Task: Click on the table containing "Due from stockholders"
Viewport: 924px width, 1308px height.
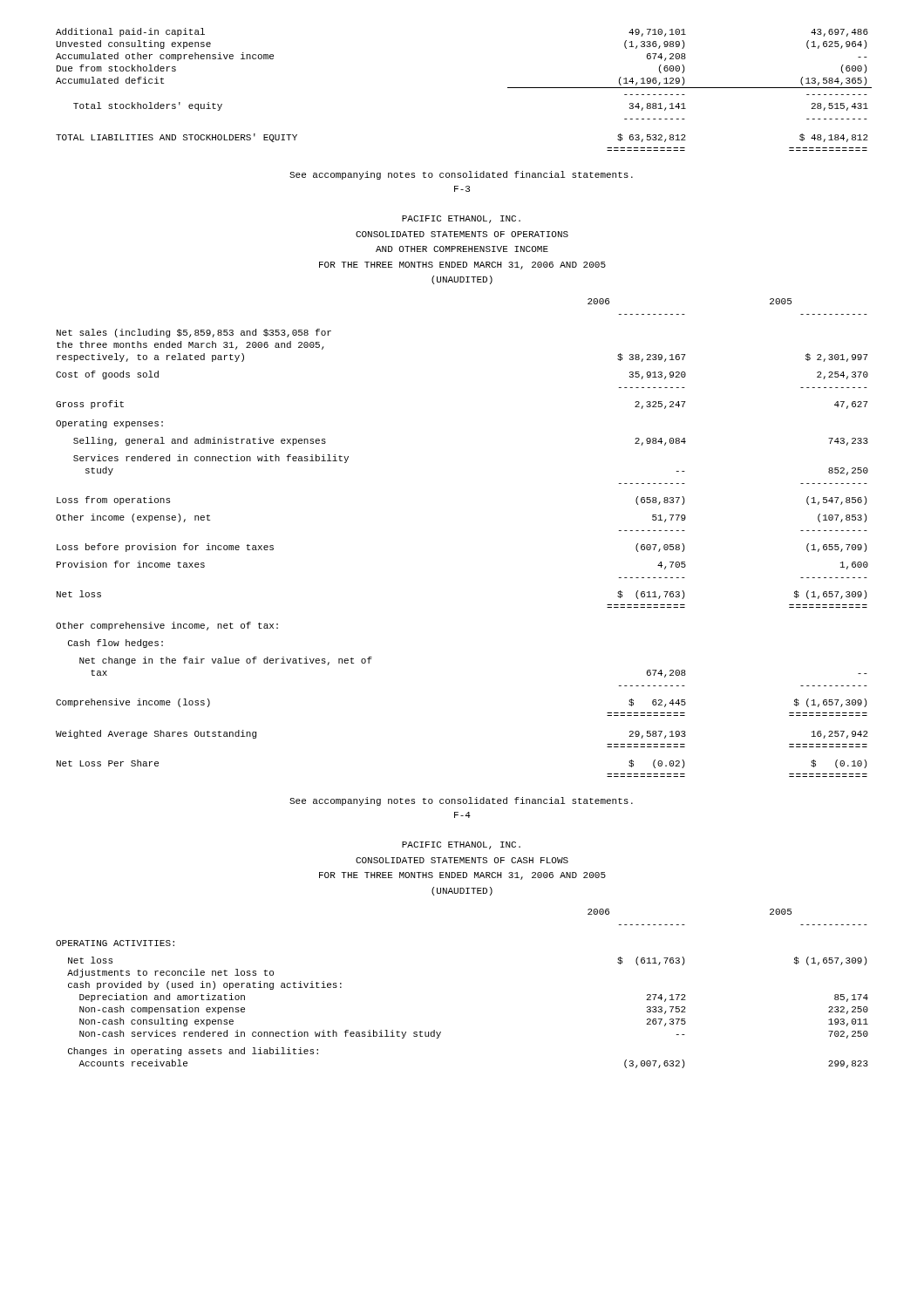Action: coord(462,91)
